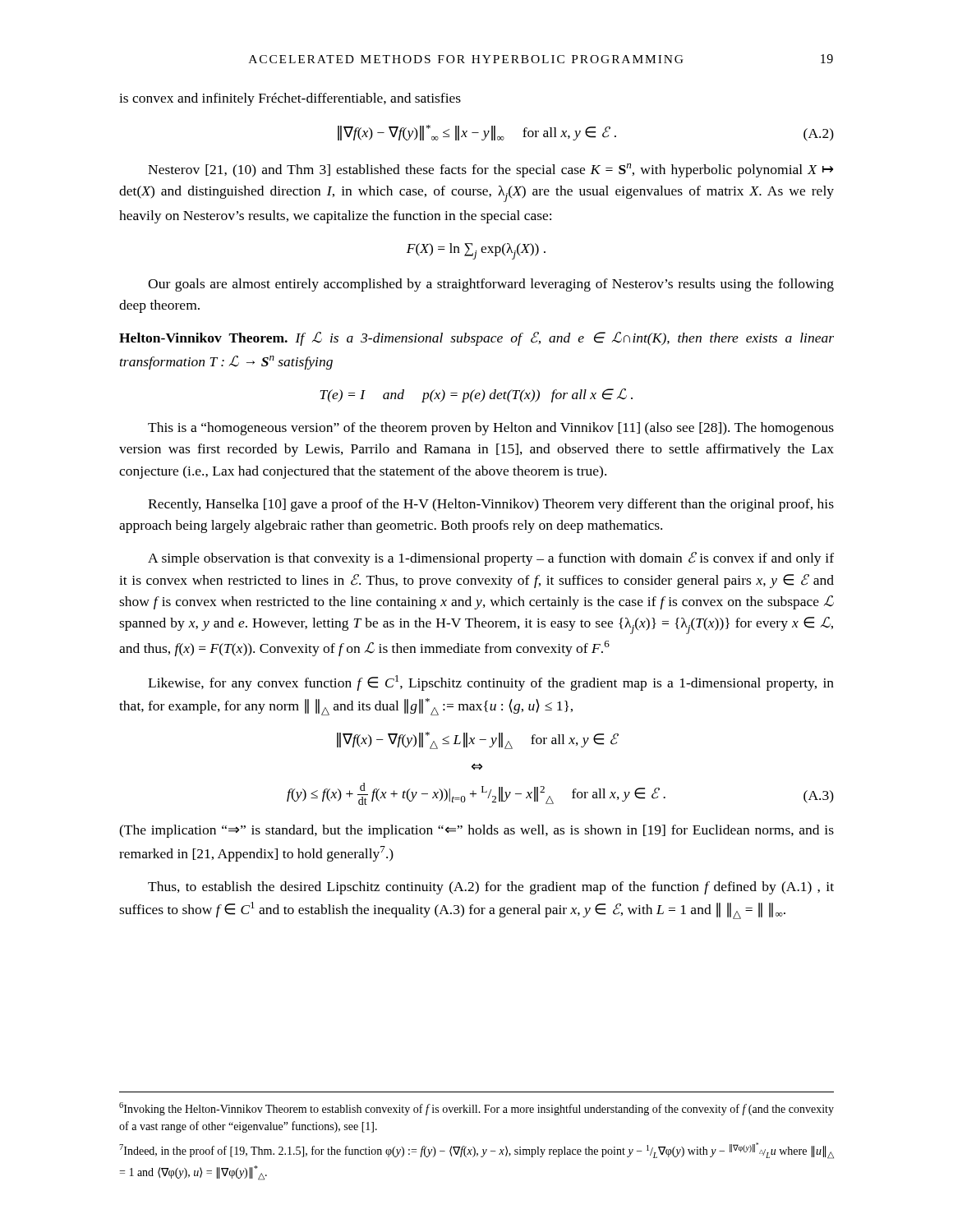Click on the formula that reads "‖∇f(x) − ∇f(y)‖*∞ ≤ ‖x − y‖∞ for"
The height and width of the screenshot is (1232, 953).
coord(585,133)
